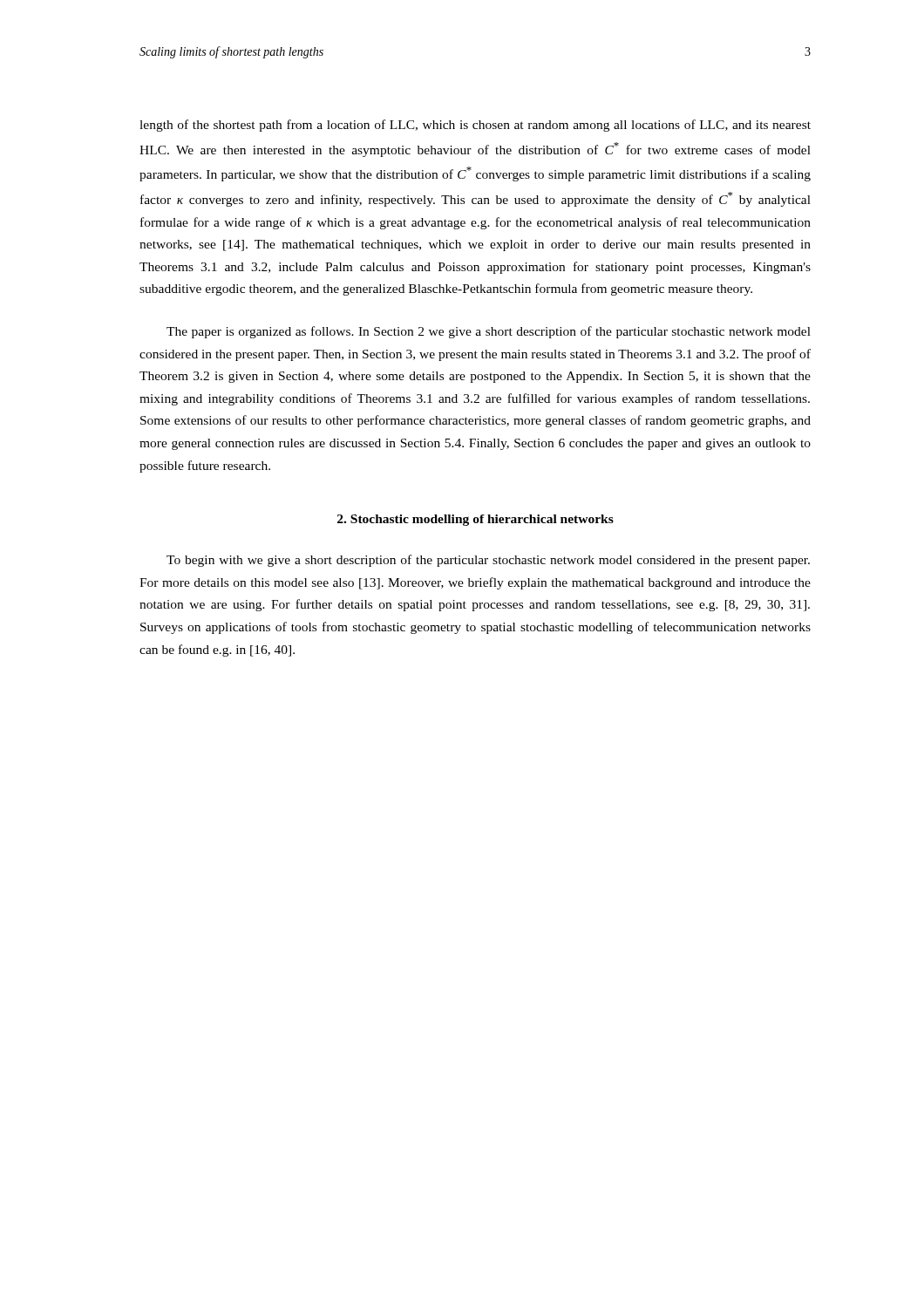Point to the block beginning "length of the shortest"
Screen dimensions: 1308x924
pos(475,207)
